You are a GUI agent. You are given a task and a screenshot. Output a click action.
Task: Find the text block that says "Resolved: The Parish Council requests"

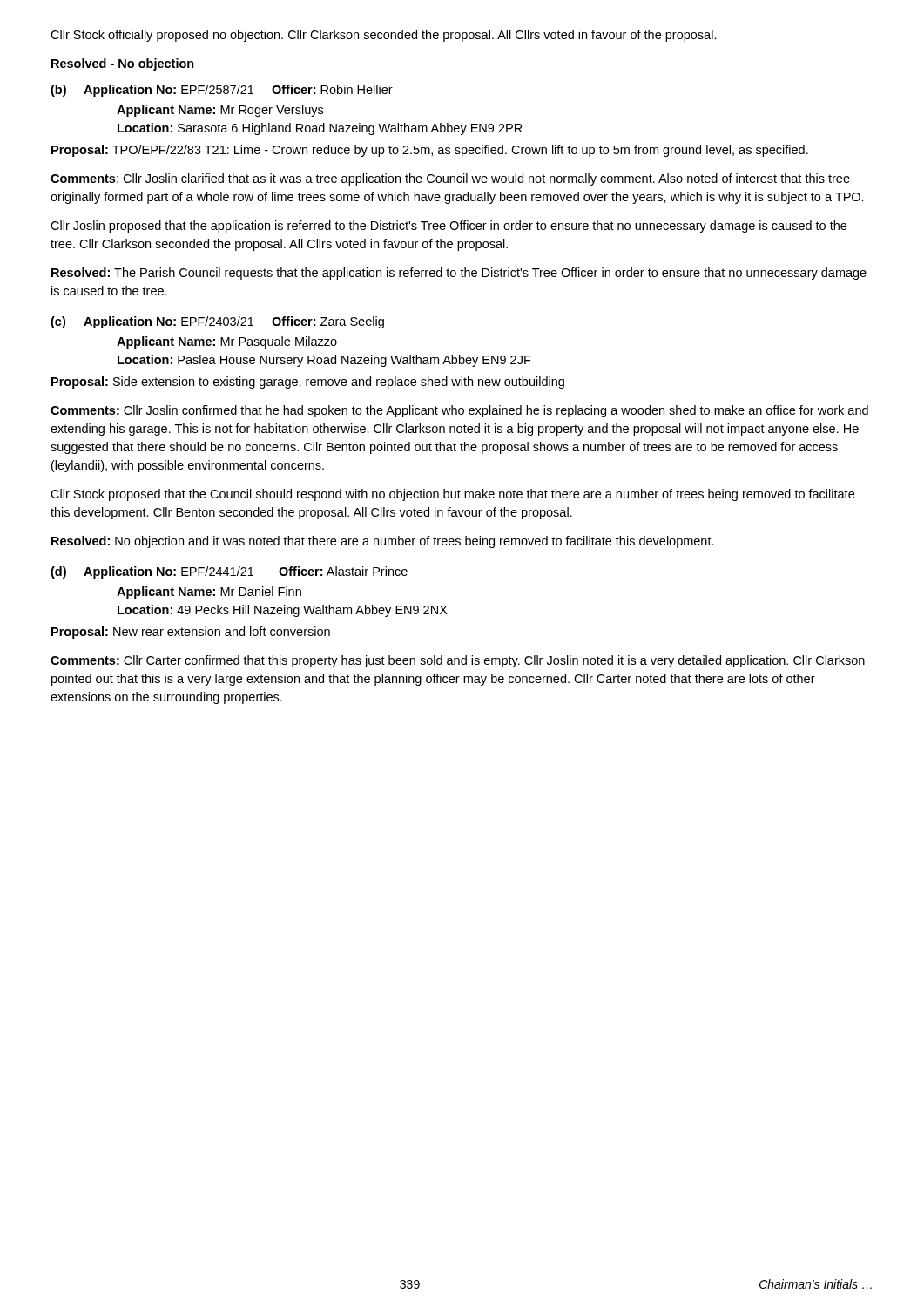coord(459,282)
